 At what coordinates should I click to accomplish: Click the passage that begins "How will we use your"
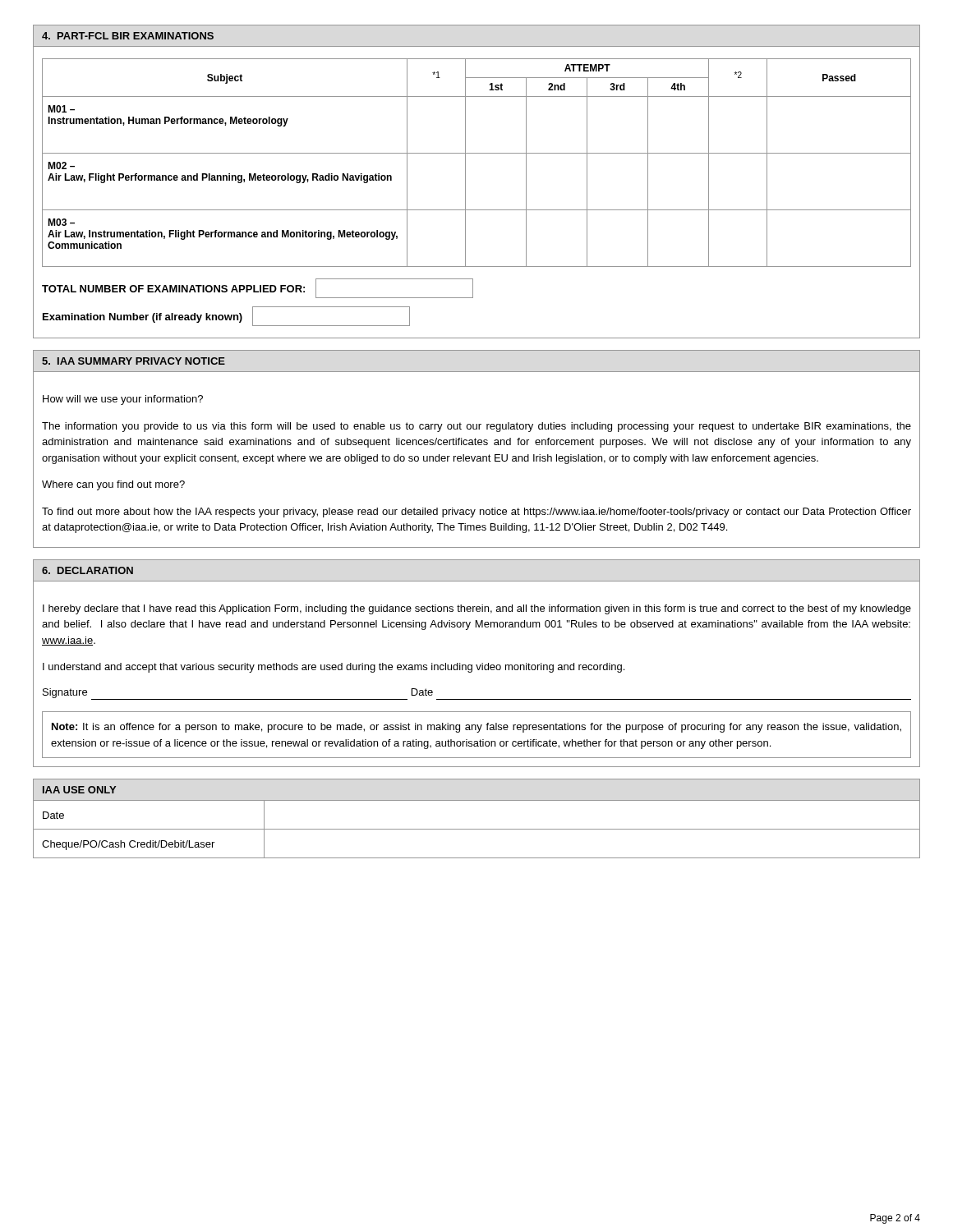pyautogui.click(x=123, y=399)
